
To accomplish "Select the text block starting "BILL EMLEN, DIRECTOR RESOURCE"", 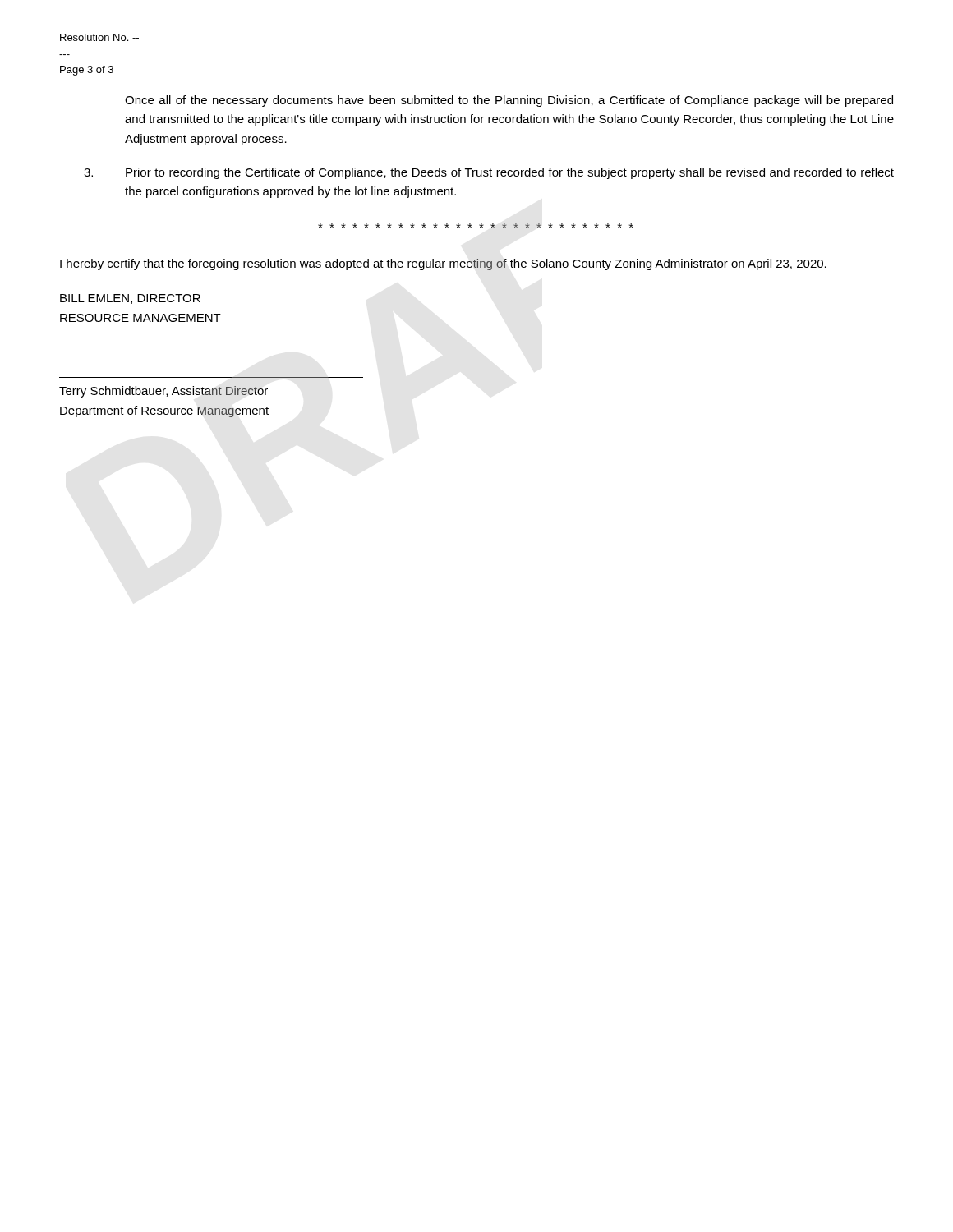I will tap(140, 307).
